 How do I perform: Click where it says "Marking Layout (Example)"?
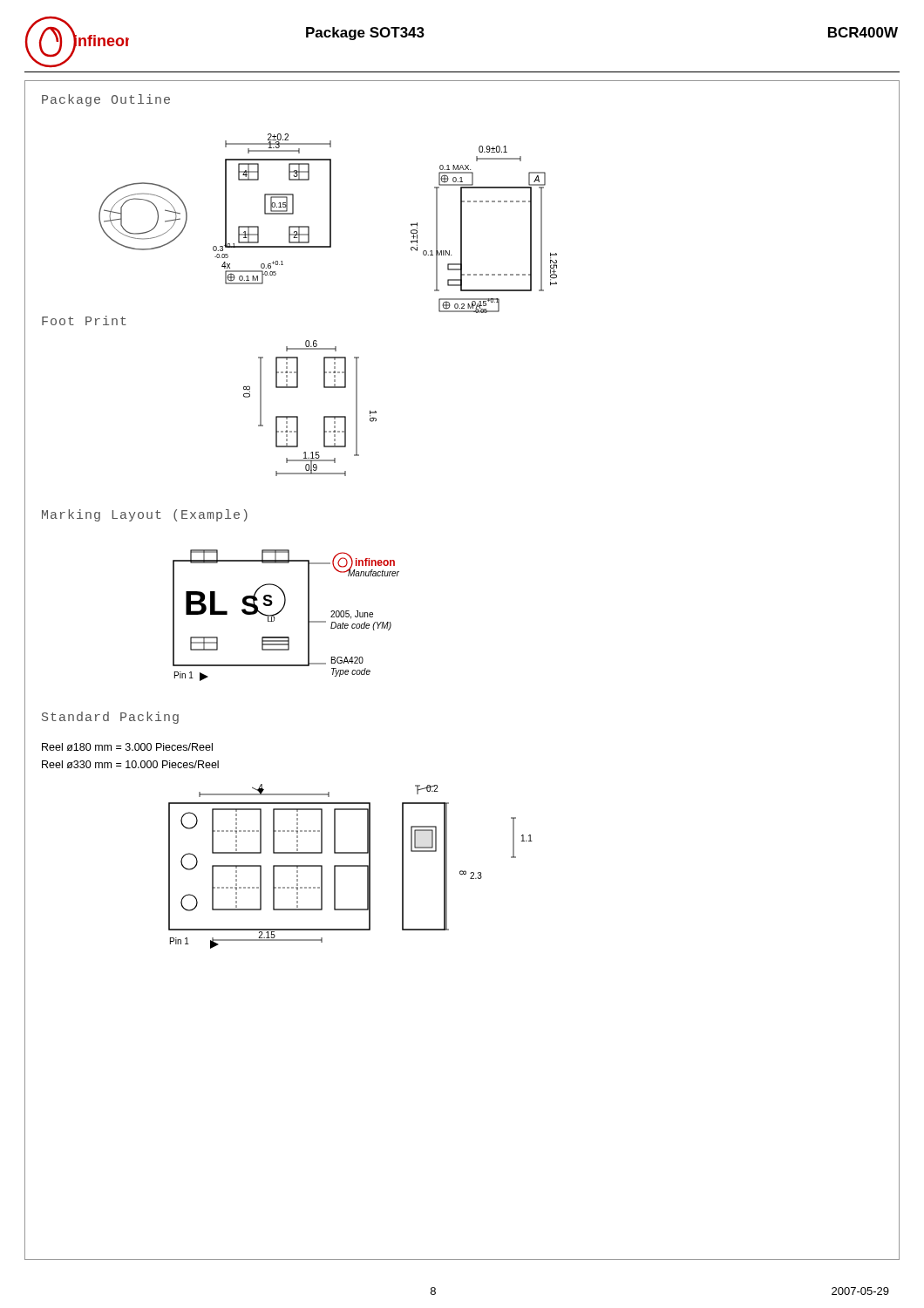[x=146, y=516]
